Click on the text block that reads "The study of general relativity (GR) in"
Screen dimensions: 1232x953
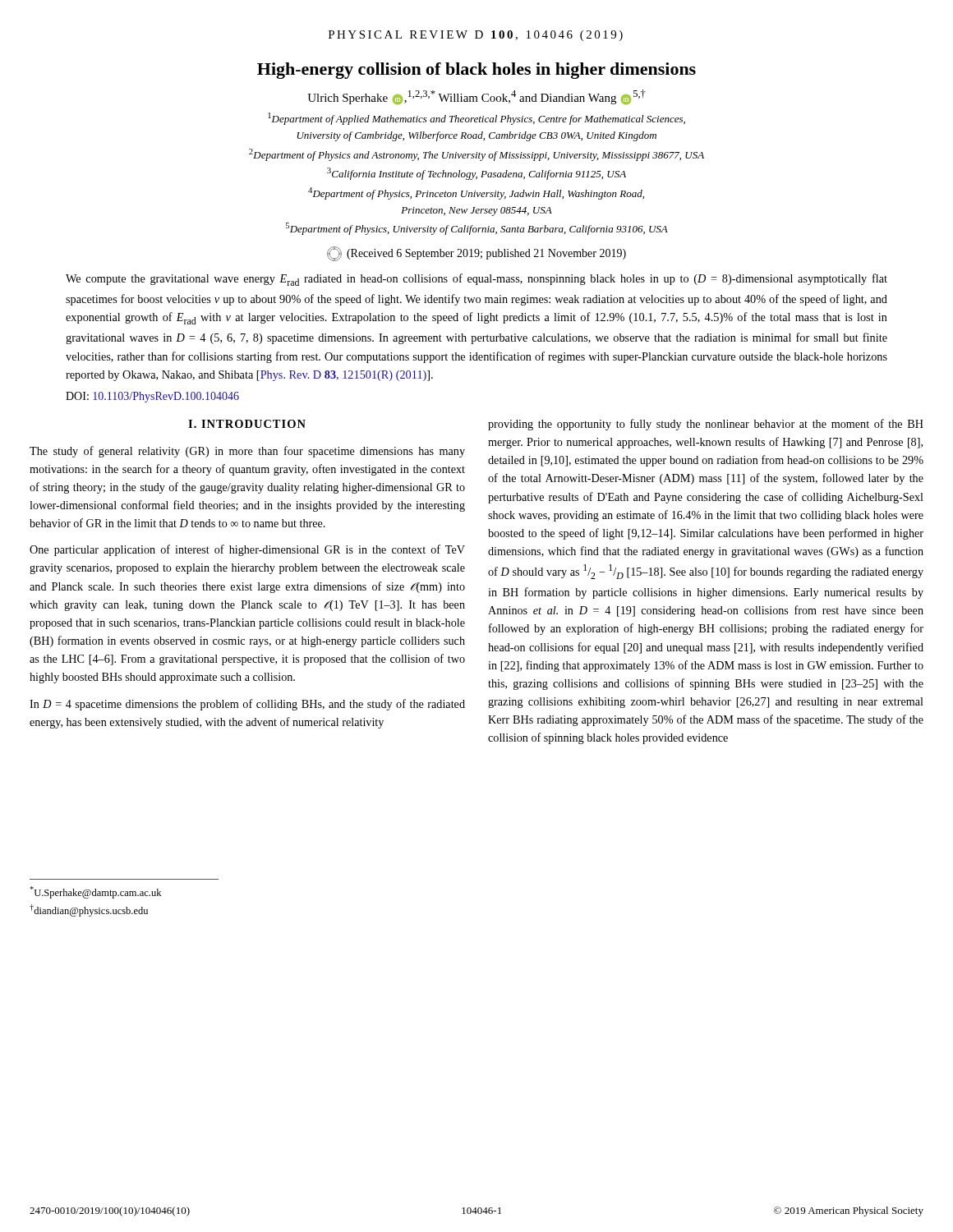pos(247,487)
